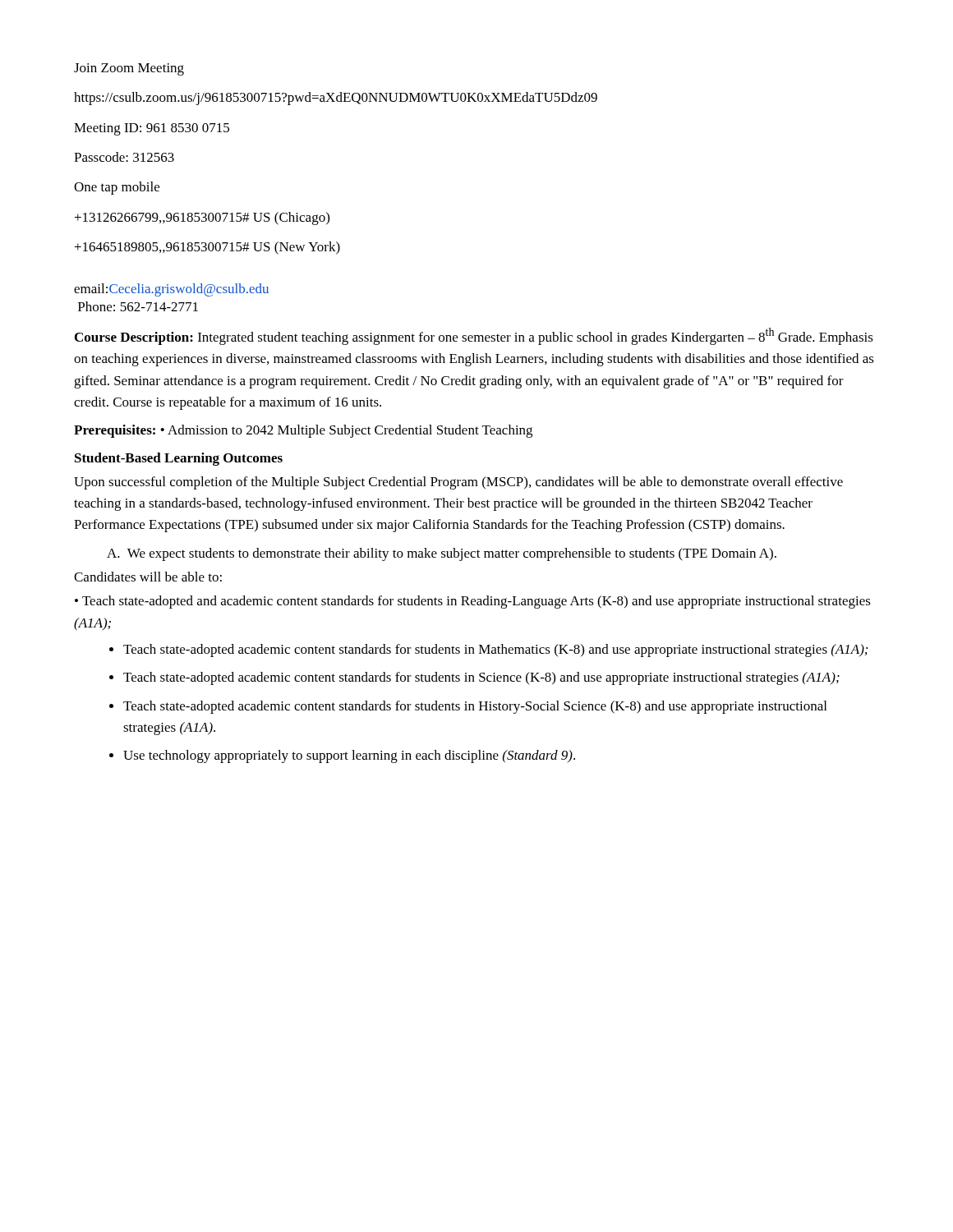953x1232 pixels.
Task: Click on the text starting "Candidates will be able to:"
Action: (x=148, y=577)
